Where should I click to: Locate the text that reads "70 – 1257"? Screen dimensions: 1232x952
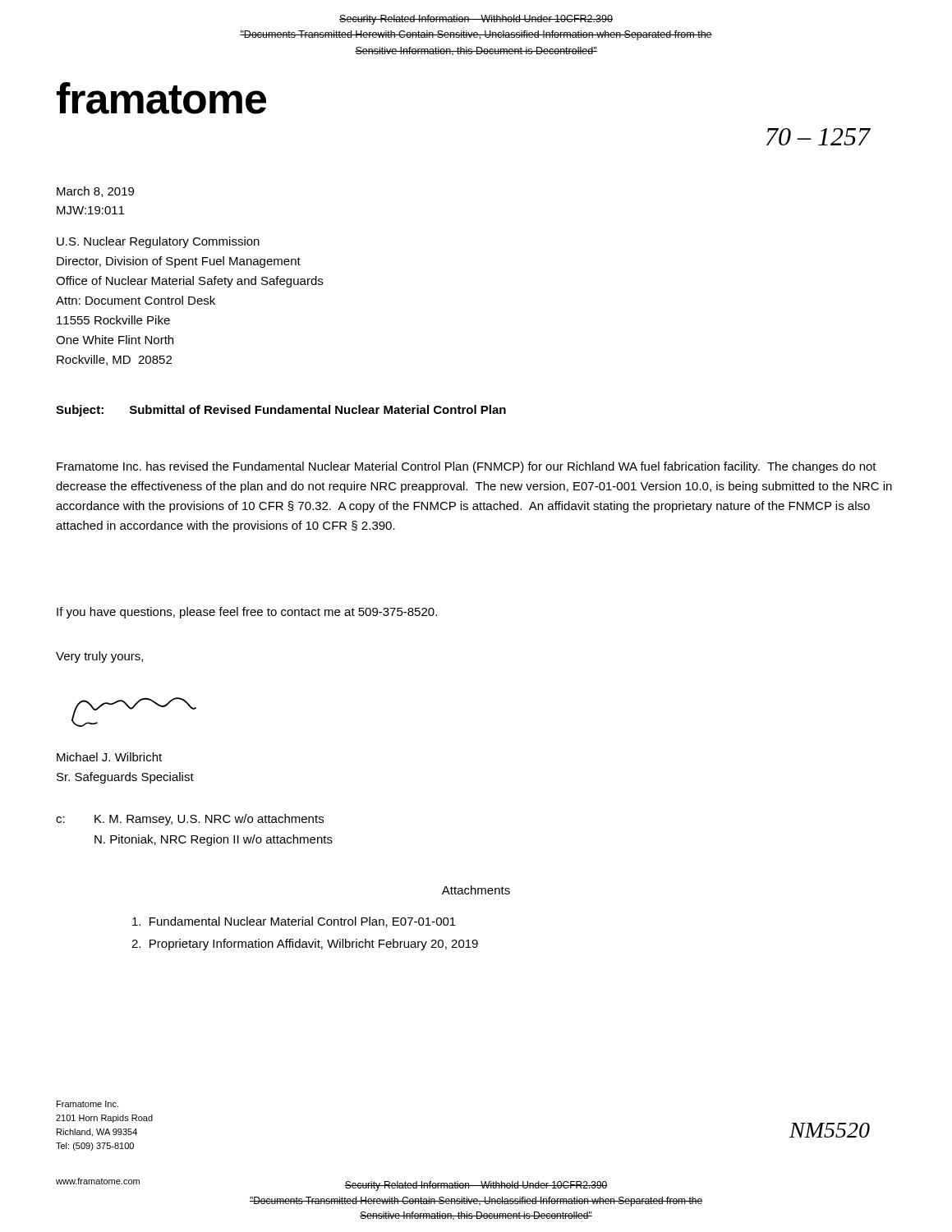click(817, 136)
